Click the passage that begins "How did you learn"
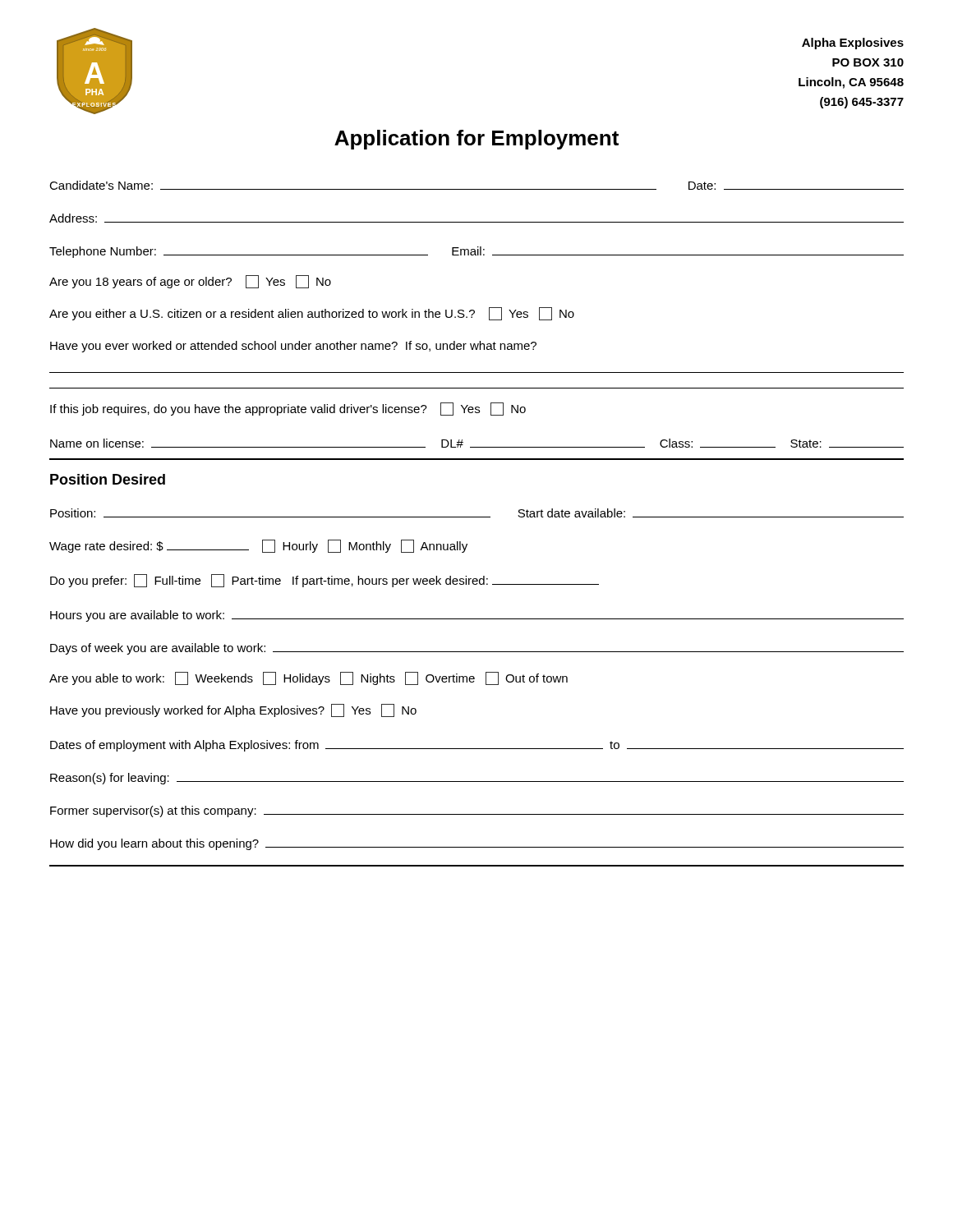Image resolution: width=953 pixels, height=1232 pixels. tap(476, 841)
